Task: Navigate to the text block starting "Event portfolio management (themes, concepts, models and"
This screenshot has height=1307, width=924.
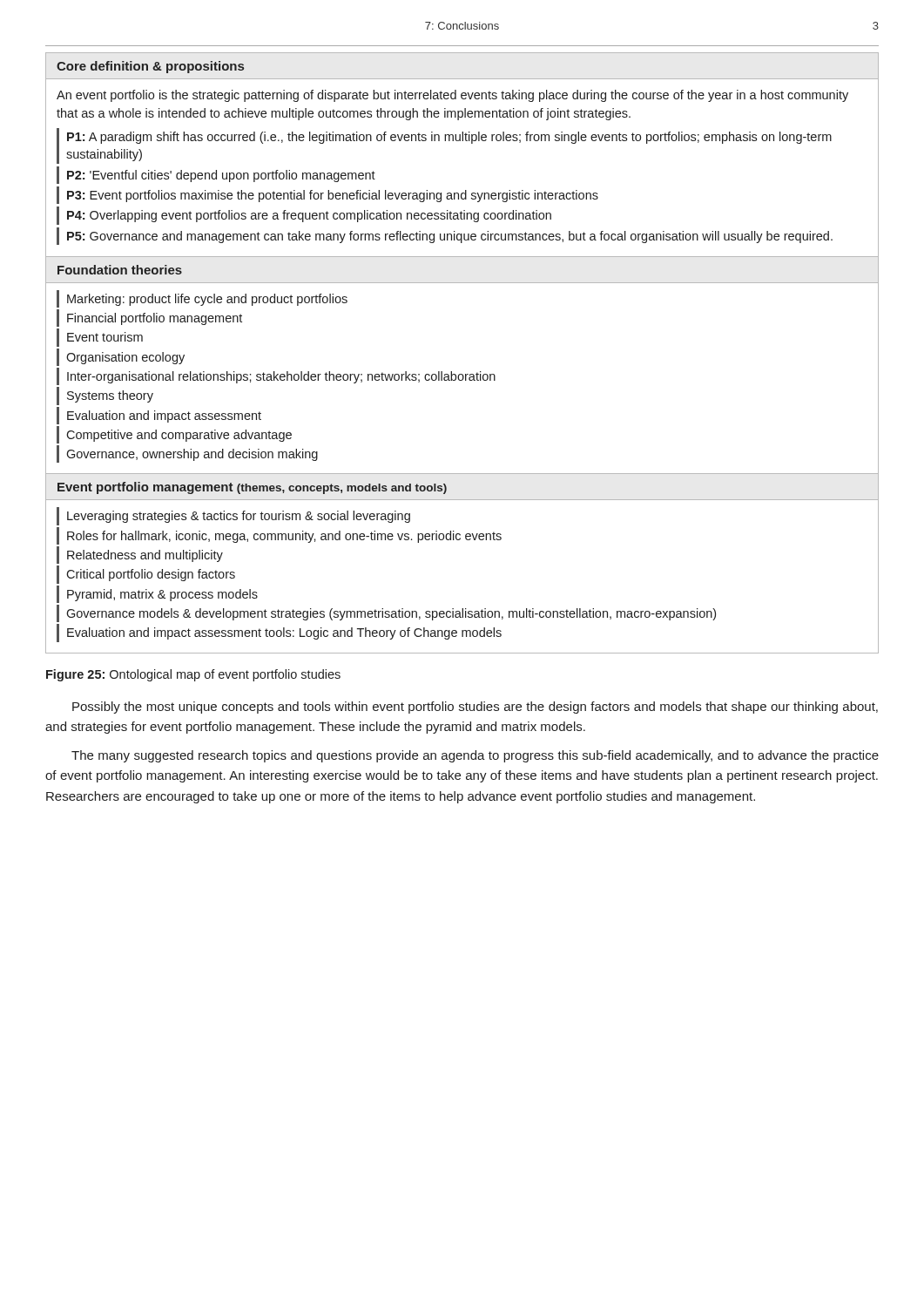Action: coord(252,487)
